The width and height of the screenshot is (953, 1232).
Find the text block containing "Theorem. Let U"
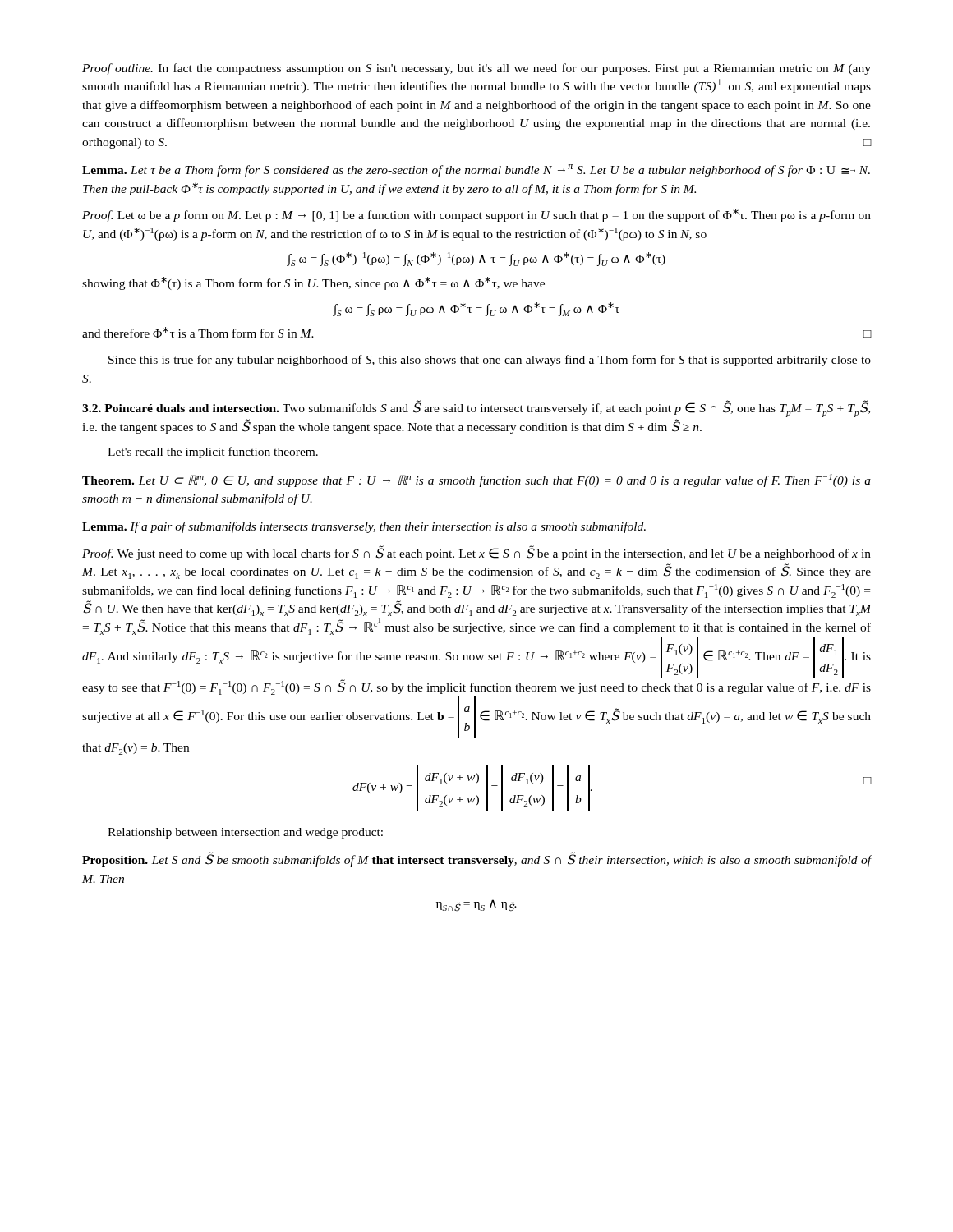476,489
